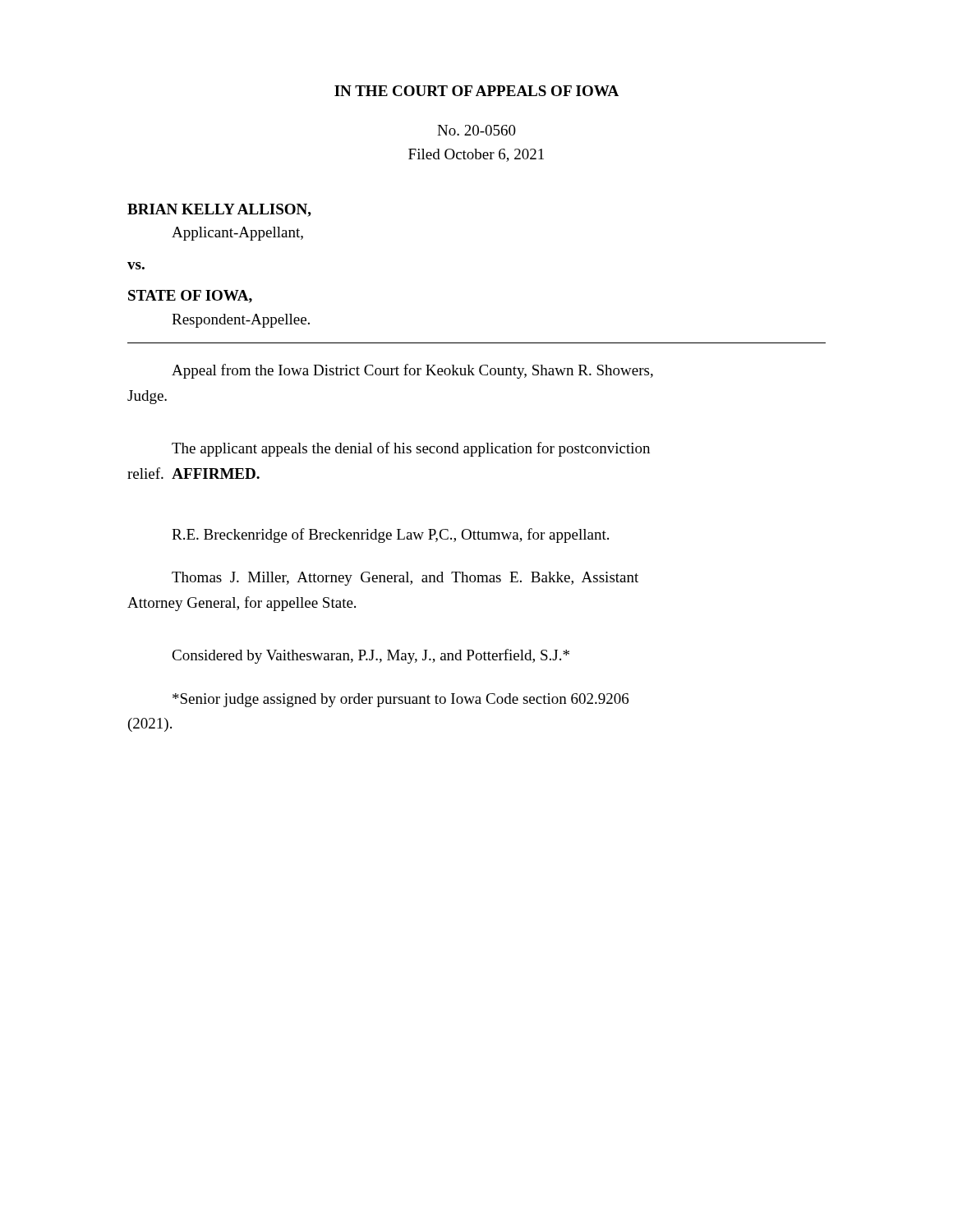Select the text starting "The applicant appeals the denial of his"
953x1232 pixels.
[x=411, y=448]
